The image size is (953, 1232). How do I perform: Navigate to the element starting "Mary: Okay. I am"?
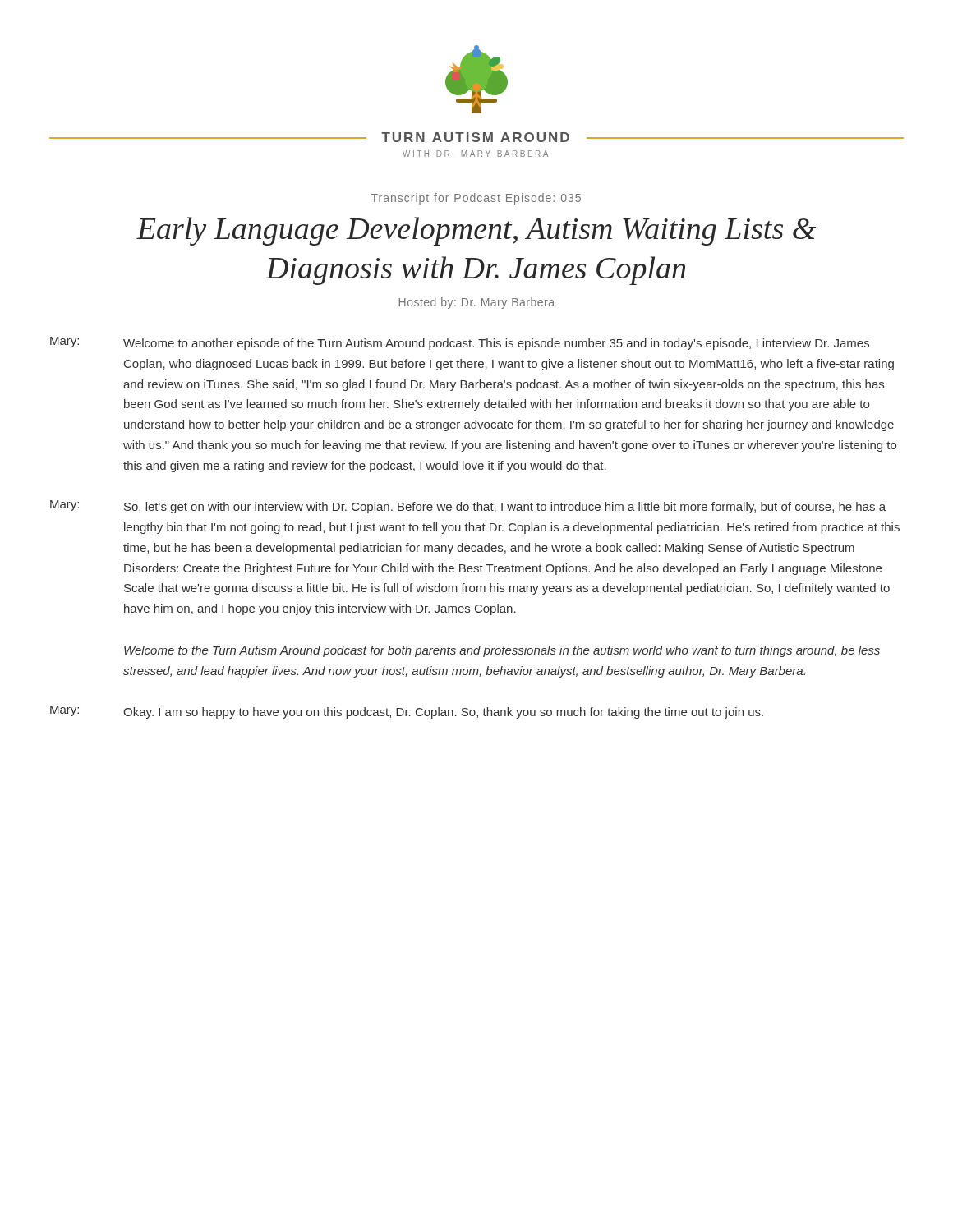click(476, 713)
